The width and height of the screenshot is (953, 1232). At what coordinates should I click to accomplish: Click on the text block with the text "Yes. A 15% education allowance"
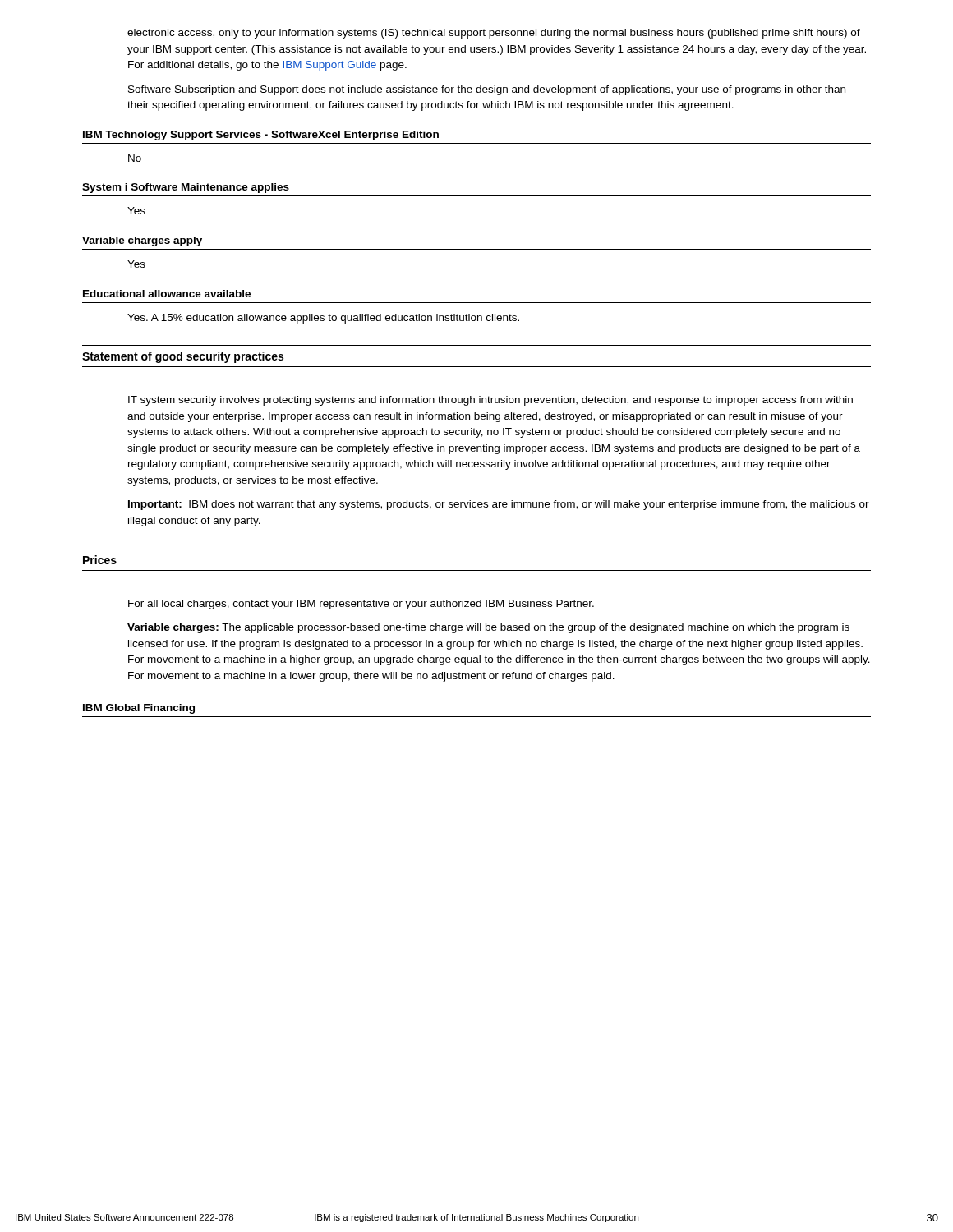pos(324,317)
